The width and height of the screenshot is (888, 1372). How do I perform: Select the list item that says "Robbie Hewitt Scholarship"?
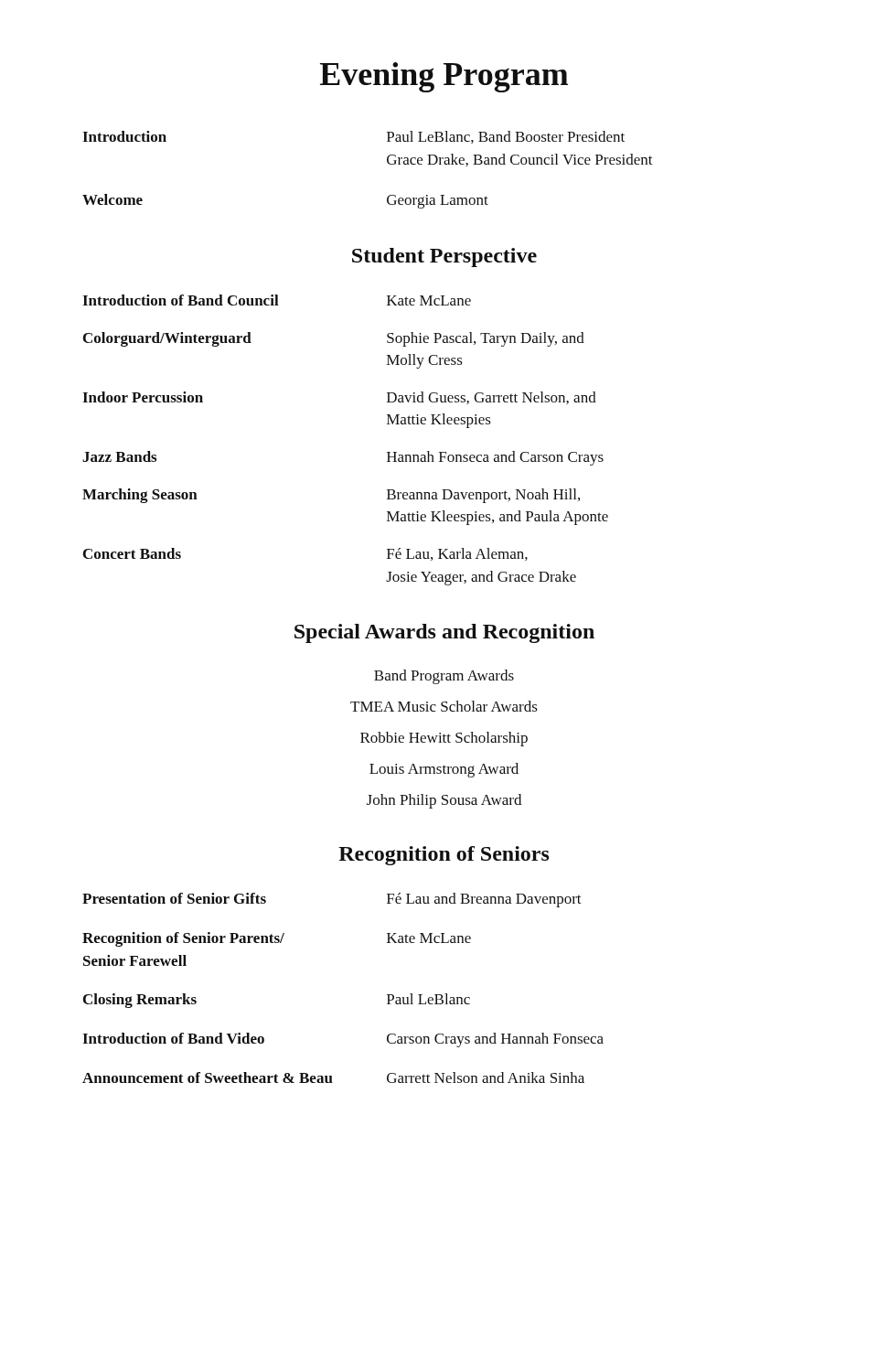[x=444, y=738]
